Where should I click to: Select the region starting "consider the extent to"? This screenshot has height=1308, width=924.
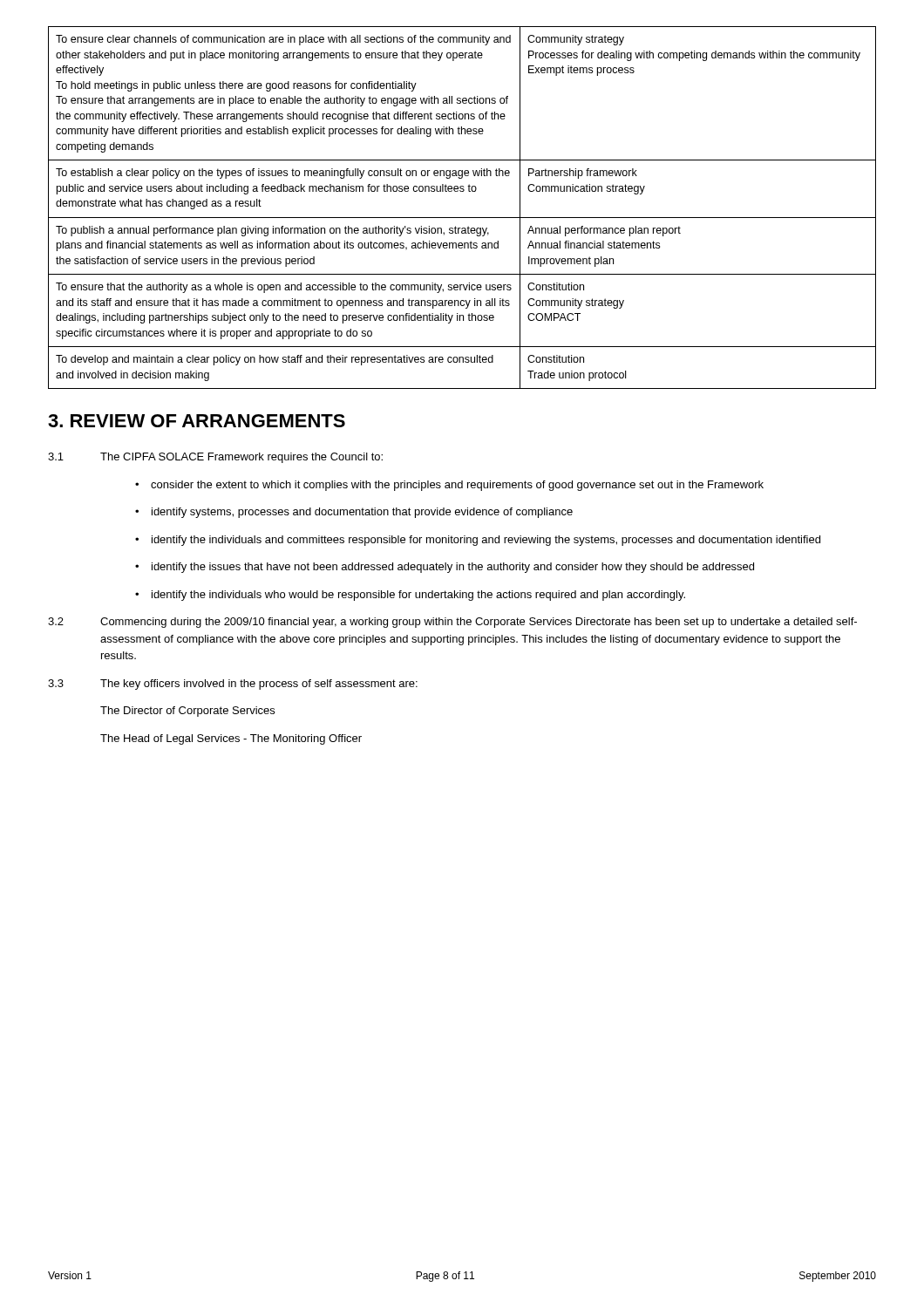(506, 484)
